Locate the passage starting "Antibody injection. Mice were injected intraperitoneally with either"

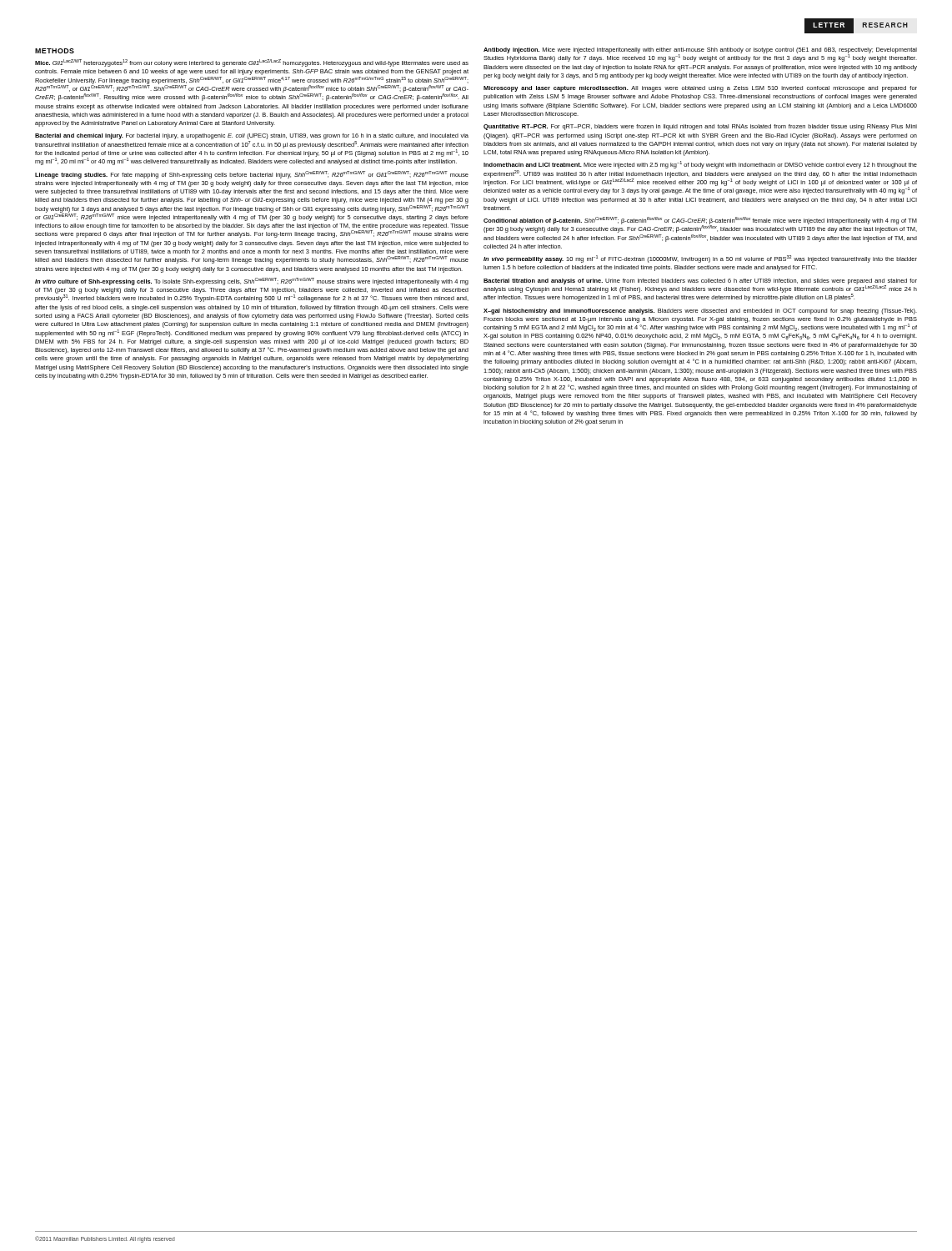click(700, 63)
